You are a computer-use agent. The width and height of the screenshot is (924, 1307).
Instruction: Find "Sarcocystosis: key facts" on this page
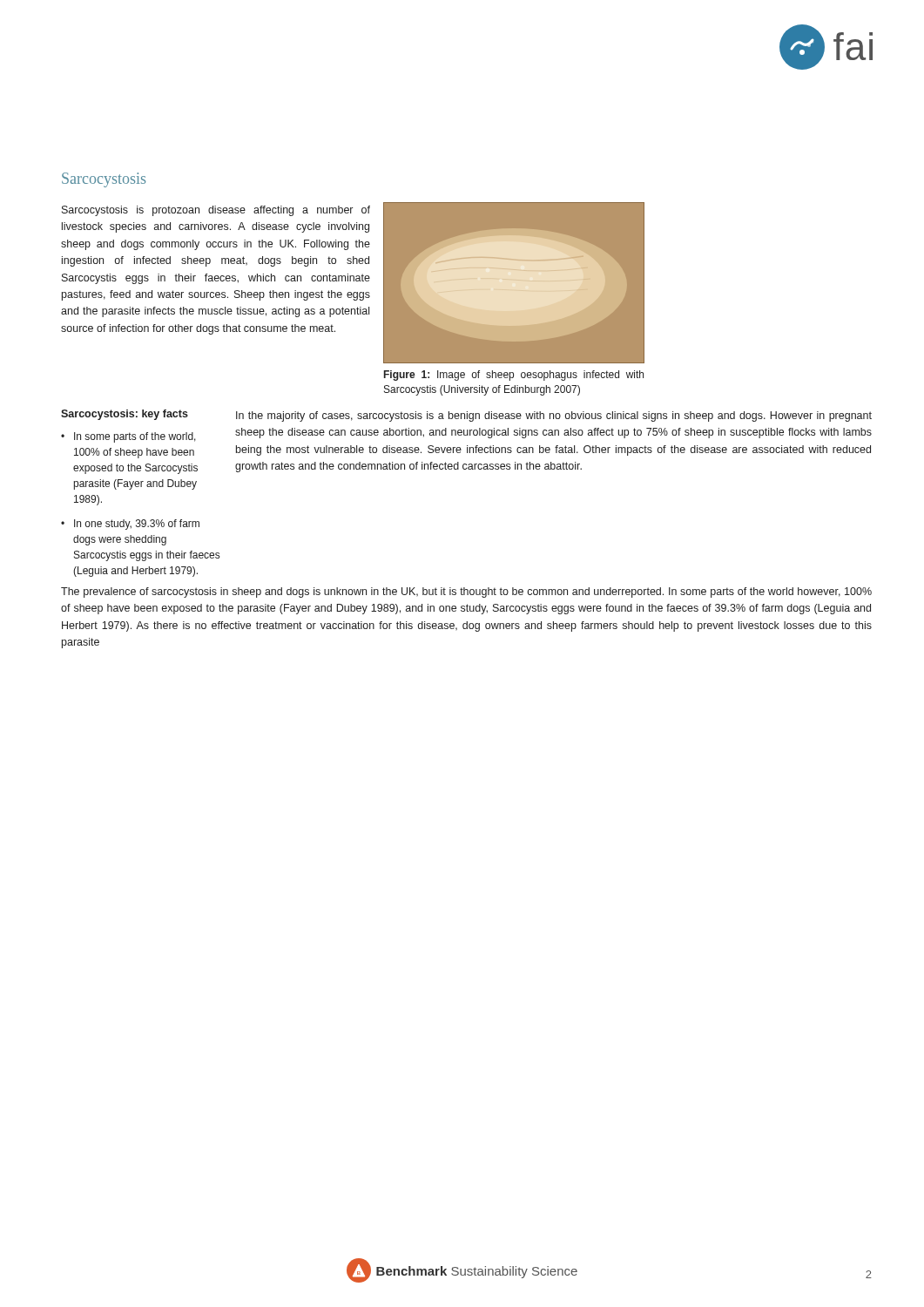(125, 414)
